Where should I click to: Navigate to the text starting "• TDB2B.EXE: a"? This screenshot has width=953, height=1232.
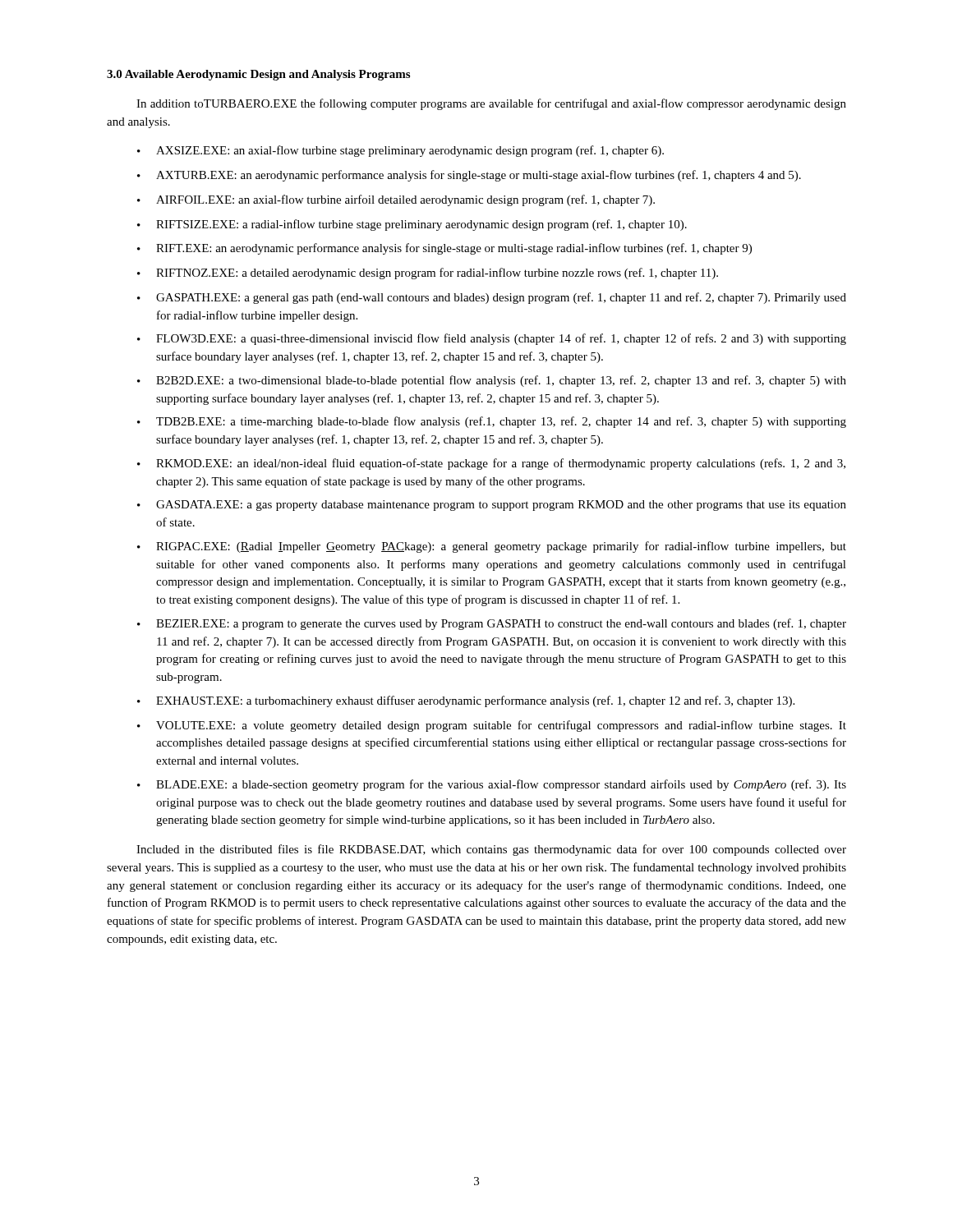(x=491, y=431)
